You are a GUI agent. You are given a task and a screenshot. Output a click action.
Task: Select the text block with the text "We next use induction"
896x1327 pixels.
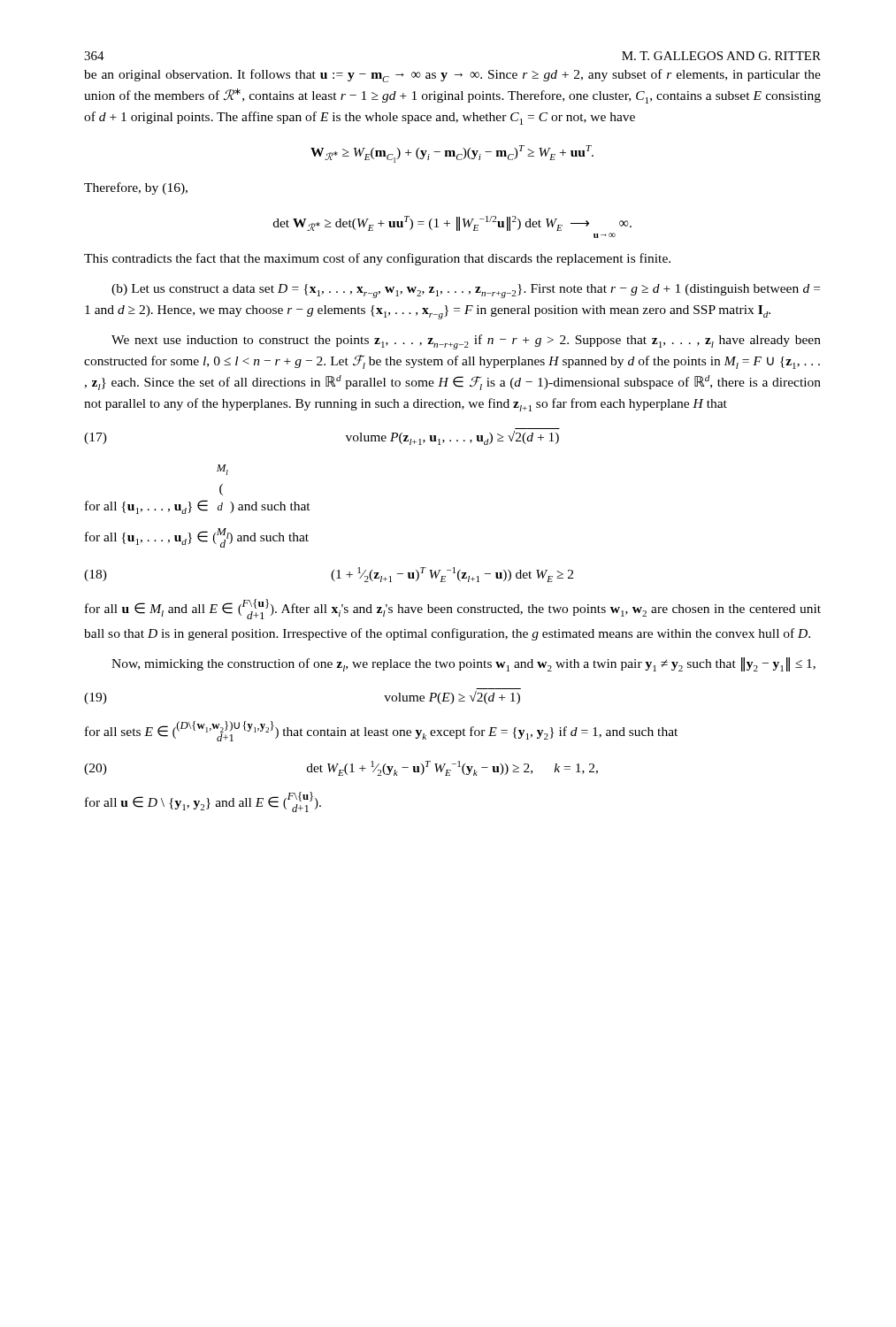click(x=452, y=372)
